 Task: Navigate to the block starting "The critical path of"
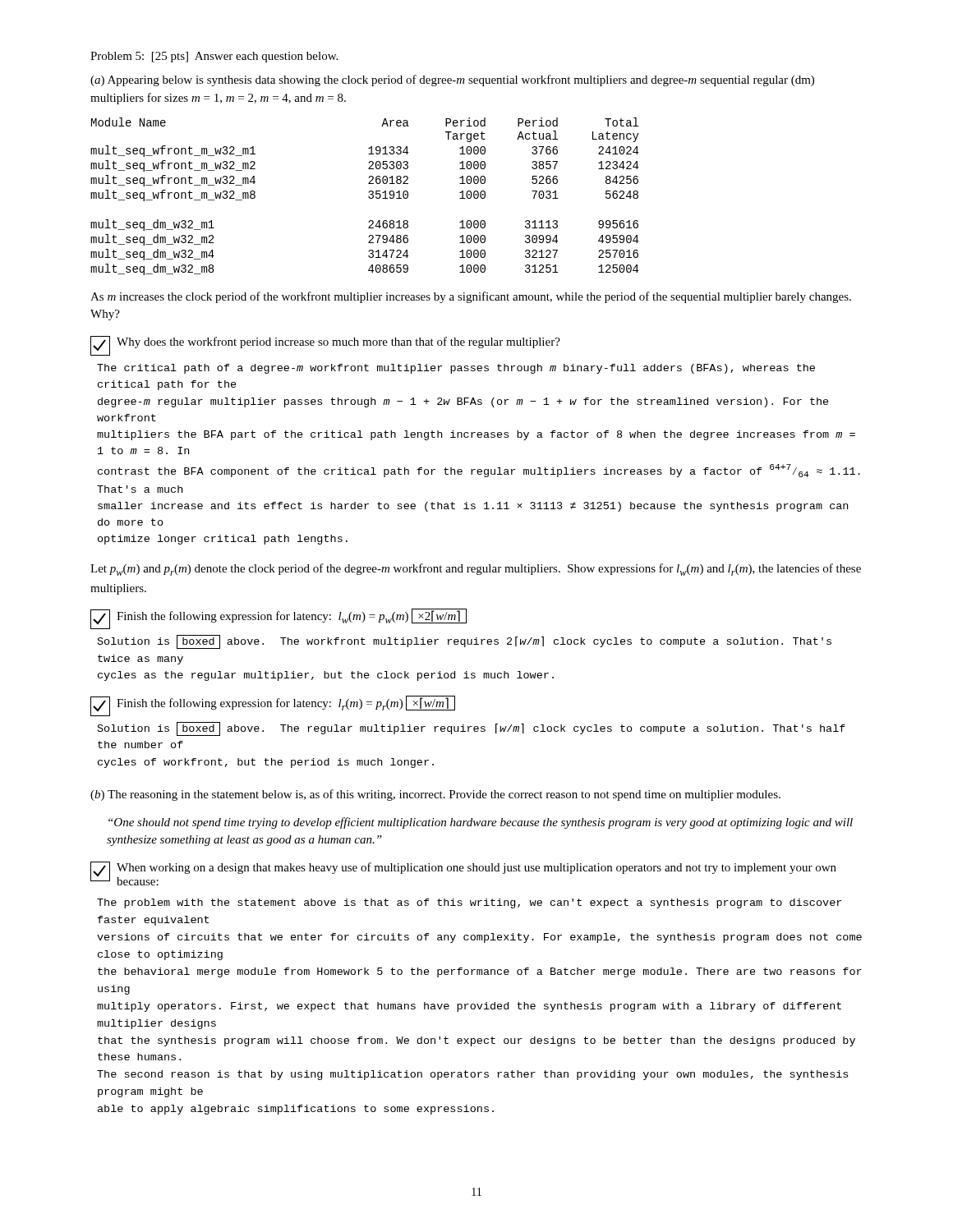point(456,369)
